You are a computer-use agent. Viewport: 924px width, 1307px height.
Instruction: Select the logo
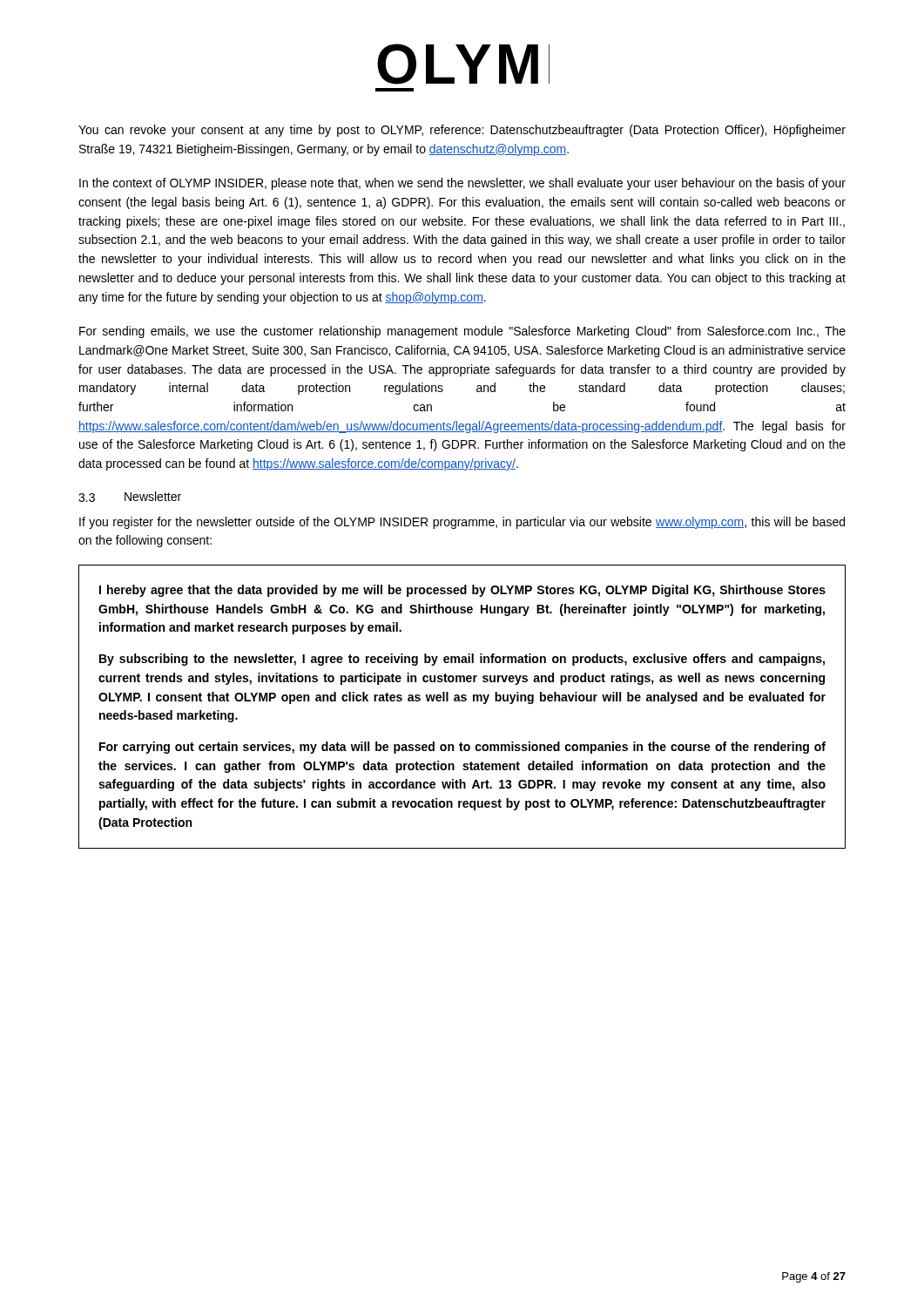[x=462, y=61]
